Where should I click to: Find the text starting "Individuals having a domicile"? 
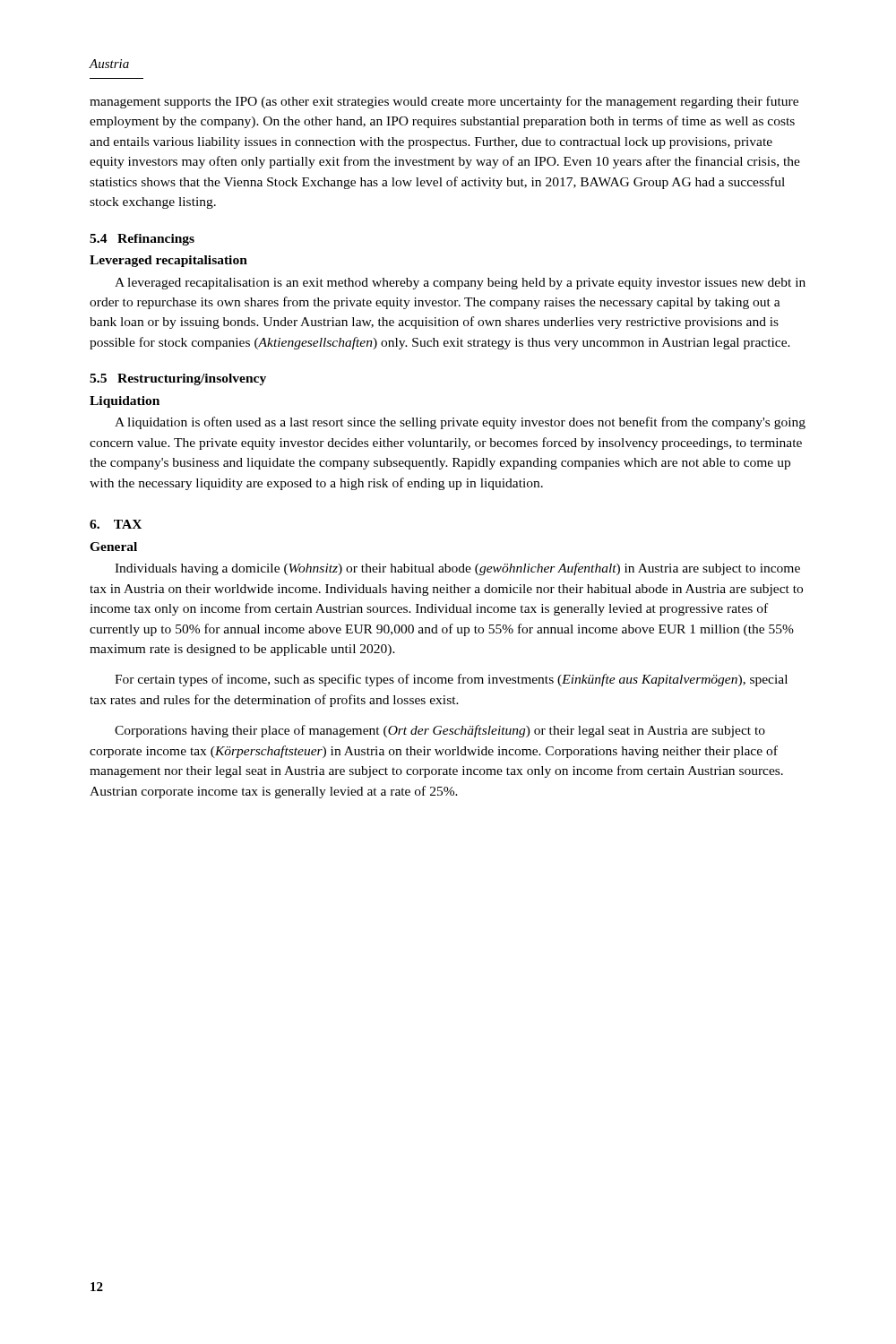tap(448, 609)
